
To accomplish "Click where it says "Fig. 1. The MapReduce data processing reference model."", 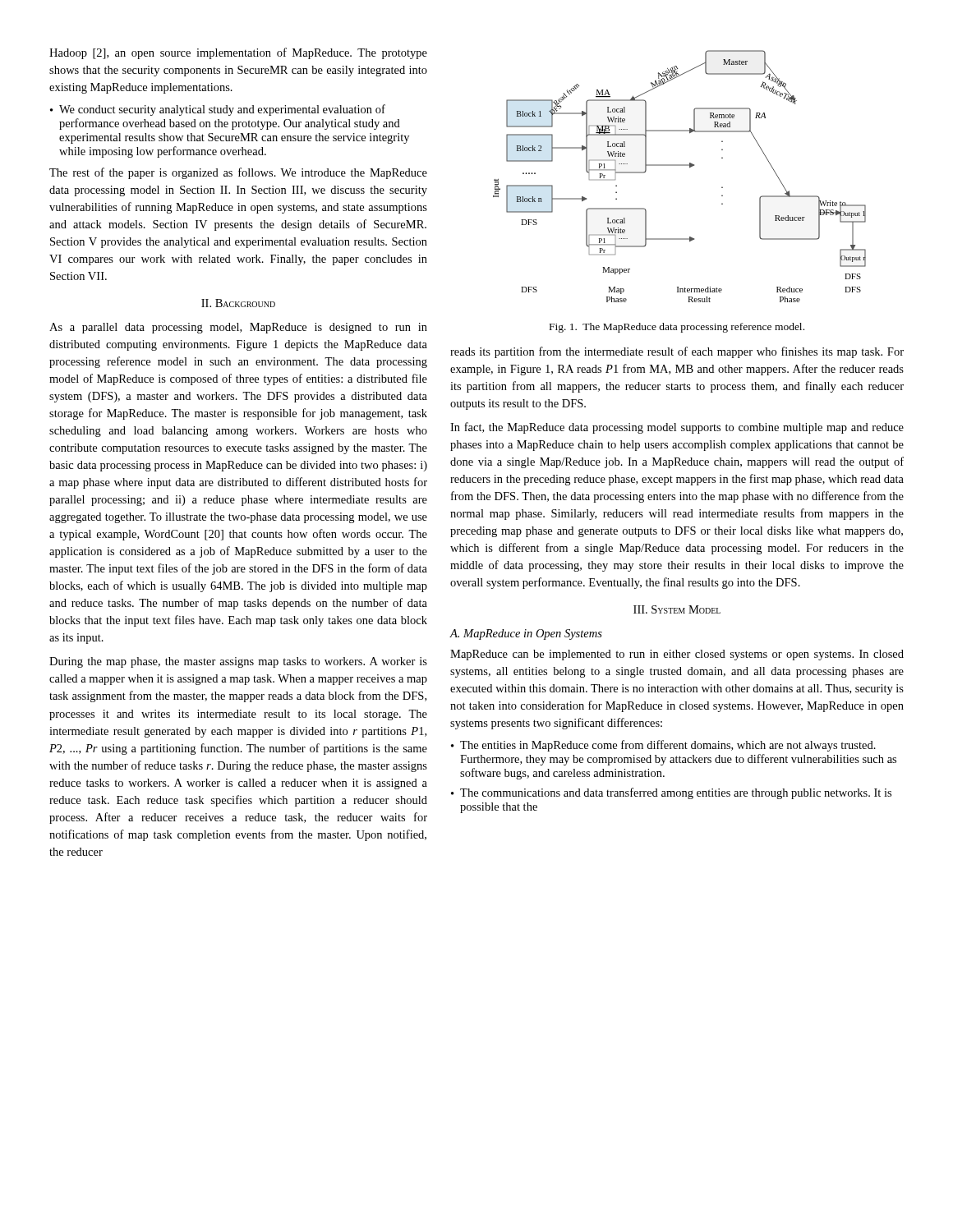I will [x=677, y=326].
